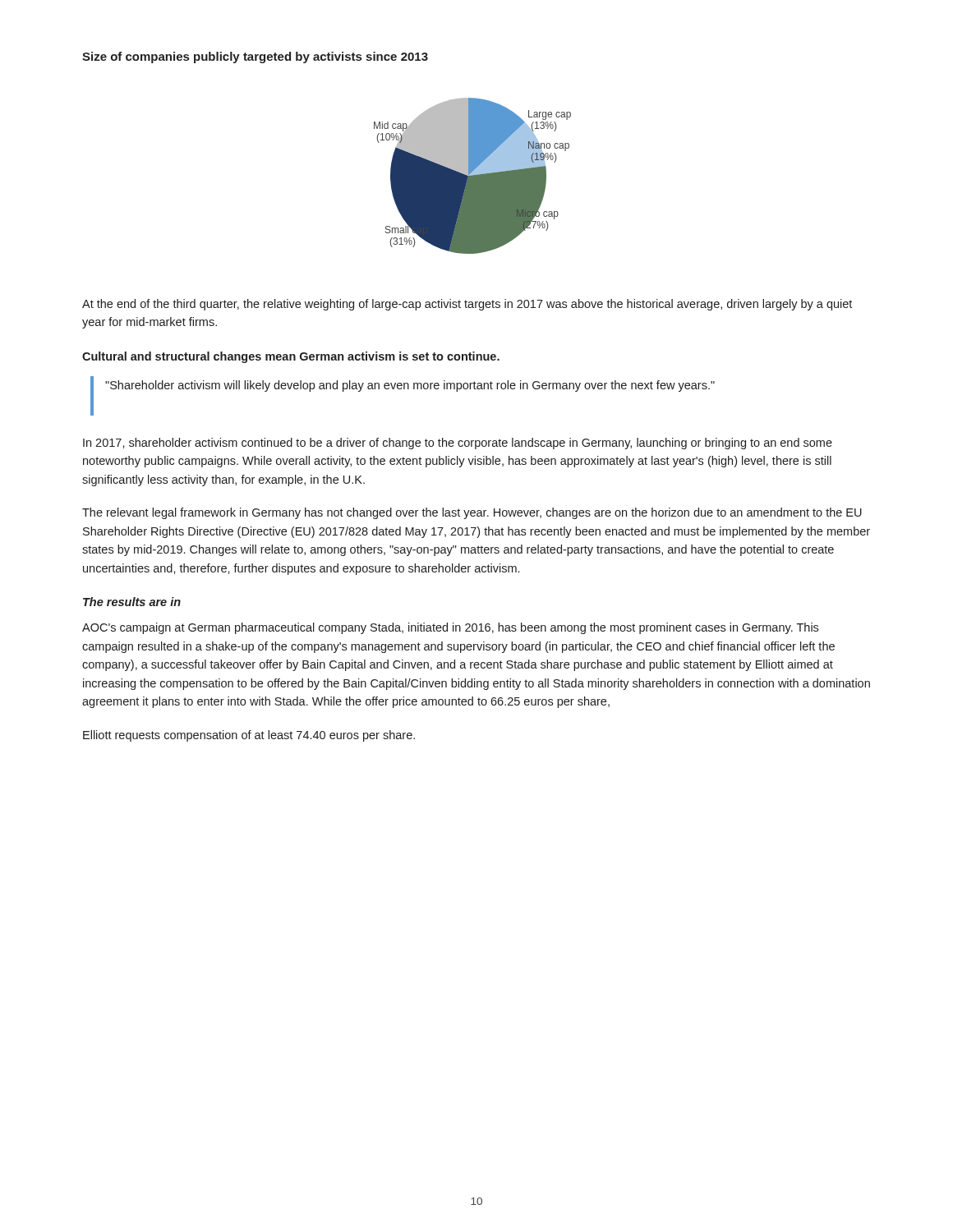Viewport: 953px width, 1232px height.
Task: Click on the passage starting "Cultural and structural changes mean German activism"
Action: [291, 356]
